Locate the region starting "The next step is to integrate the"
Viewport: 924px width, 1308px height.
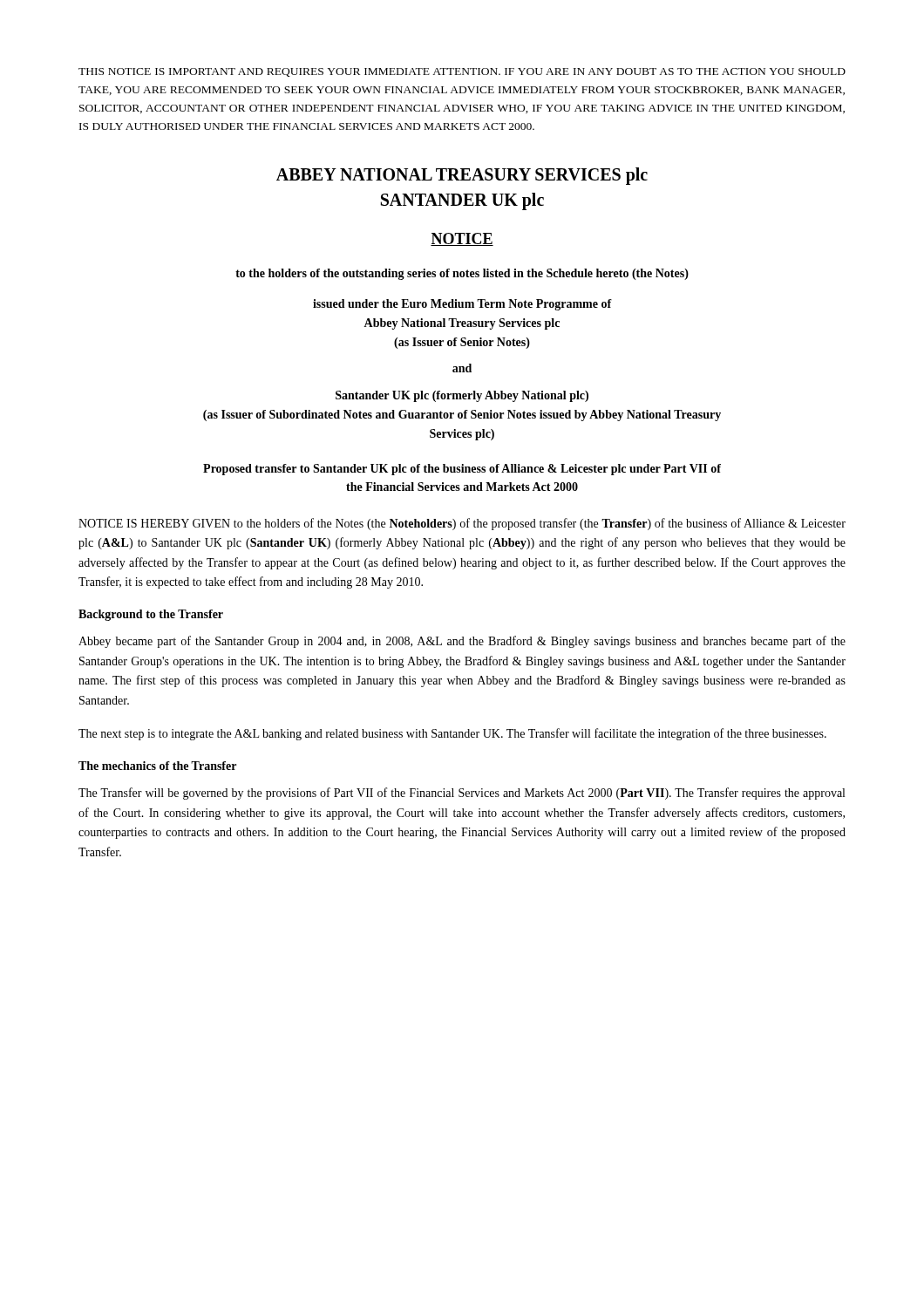click(453, 734)
